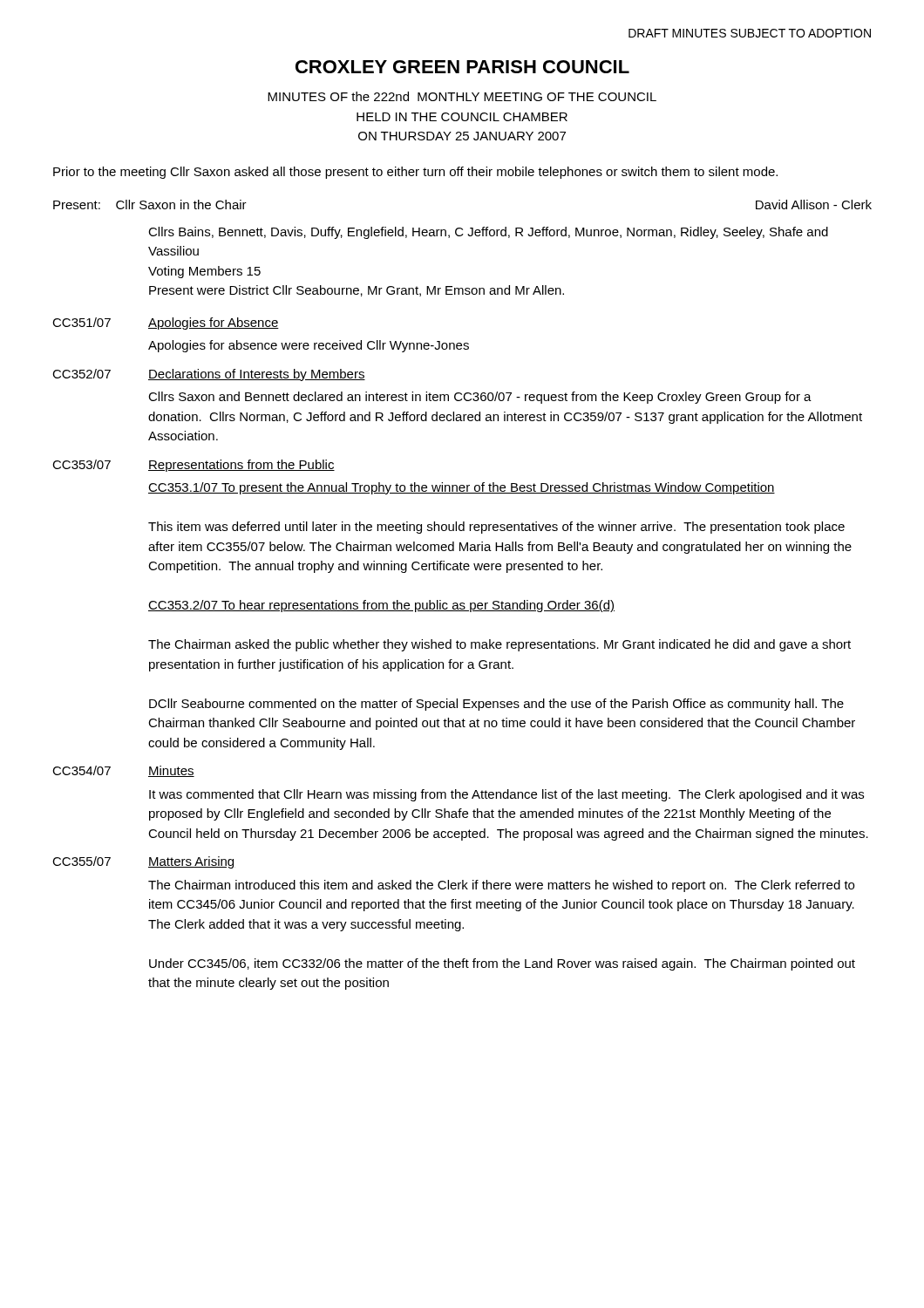This screenshot has height=1308, width=924.
Task: Navigate to the passage starting "CC355/07 Matters Arising"
Action: point(143,862)
